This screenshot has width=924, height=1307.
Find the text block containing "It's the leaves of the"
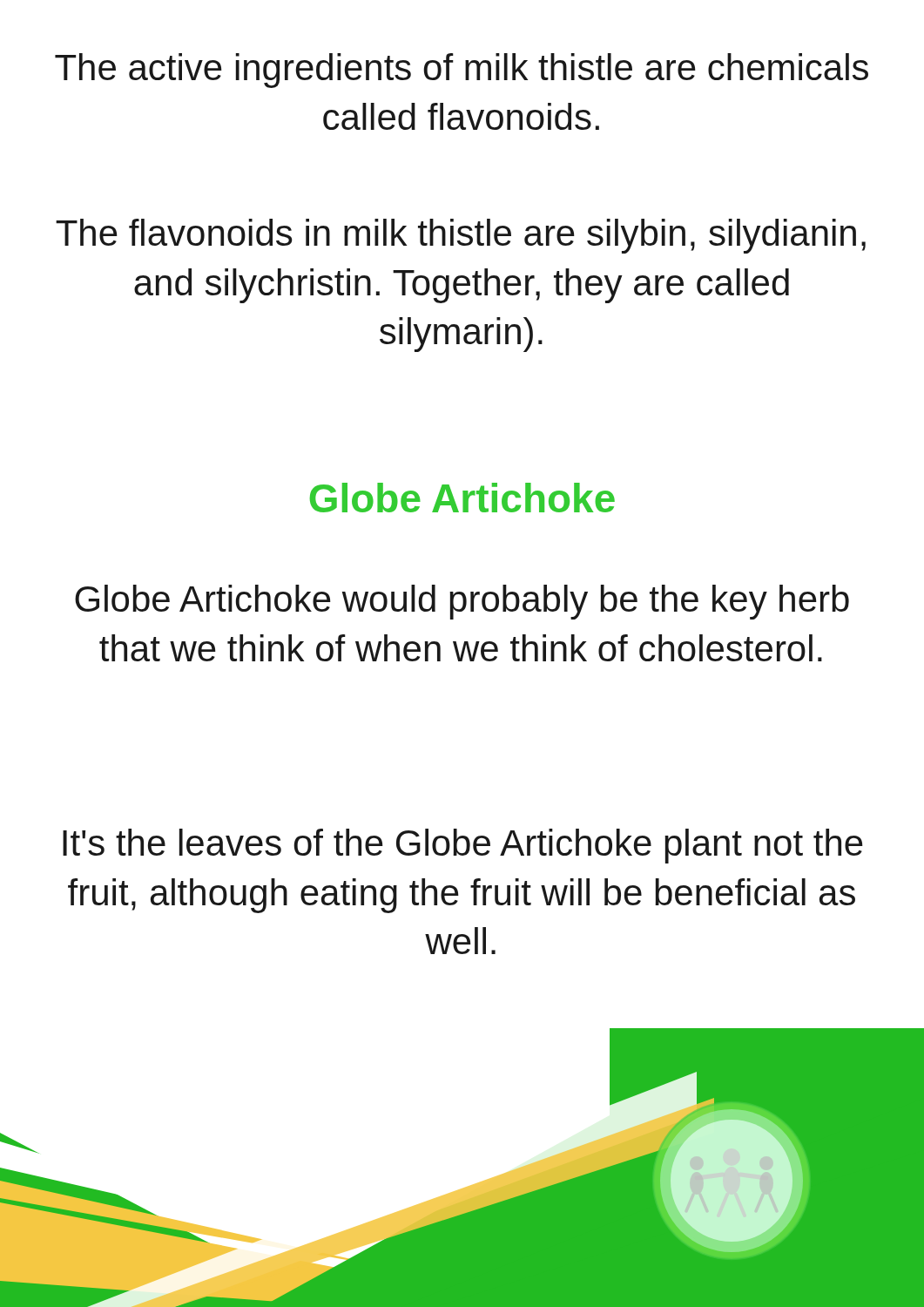pos(462,892)
